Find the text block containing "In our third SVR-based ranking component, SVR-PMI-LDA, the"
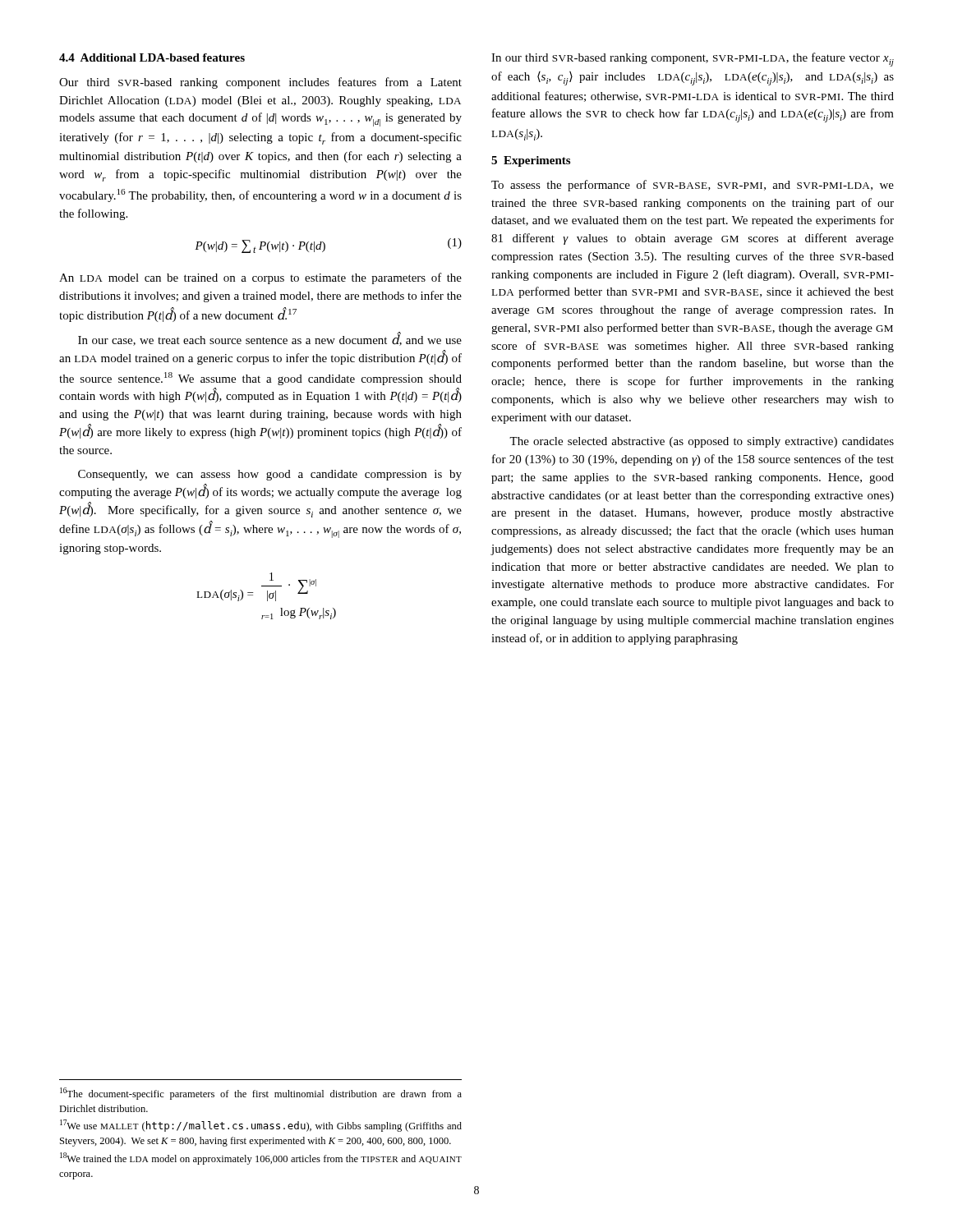Screen dimensions: 1232x953 (693, 97)
